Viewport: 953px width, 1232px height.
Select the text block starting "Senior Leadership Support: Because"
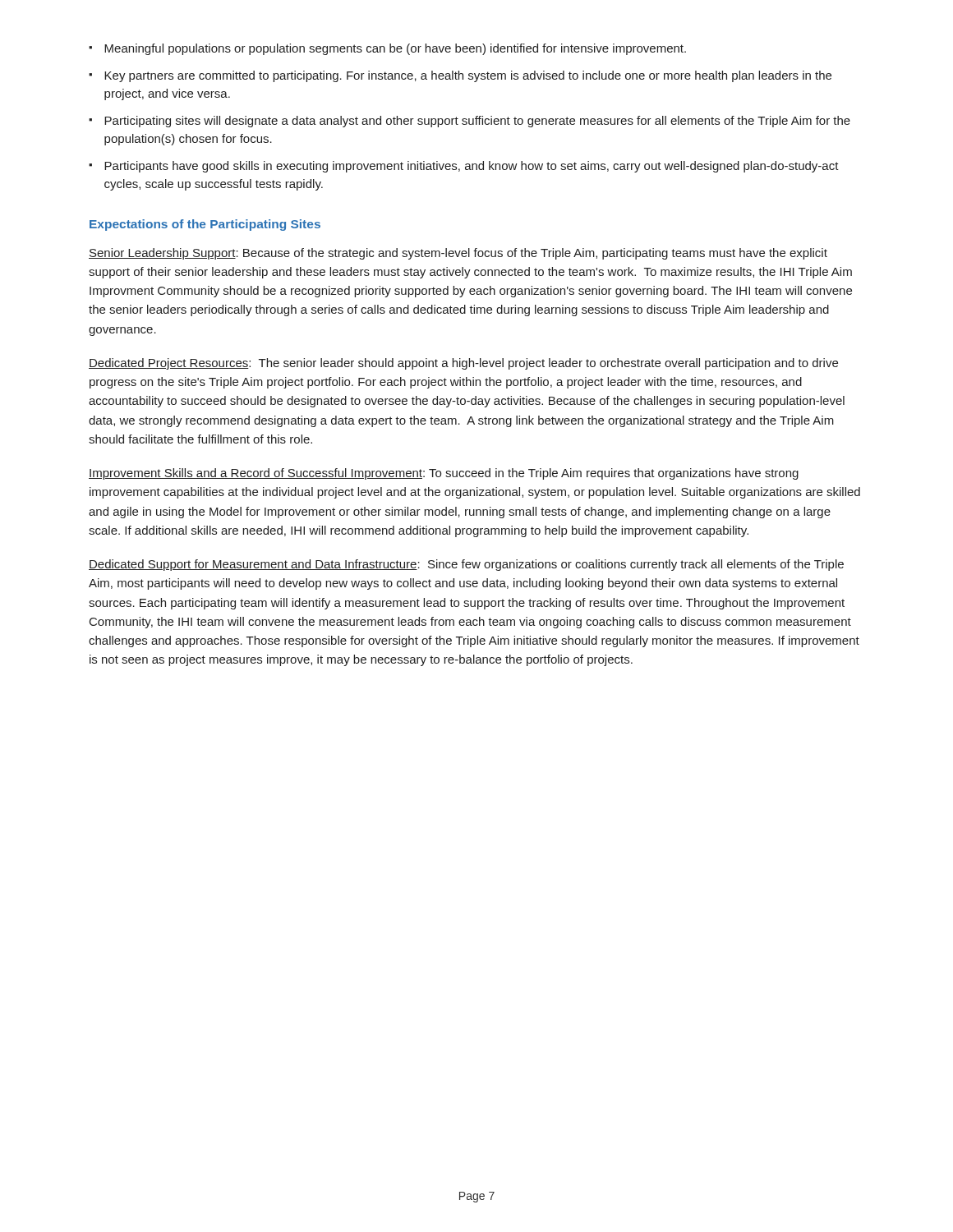click(x=471, y=290)
